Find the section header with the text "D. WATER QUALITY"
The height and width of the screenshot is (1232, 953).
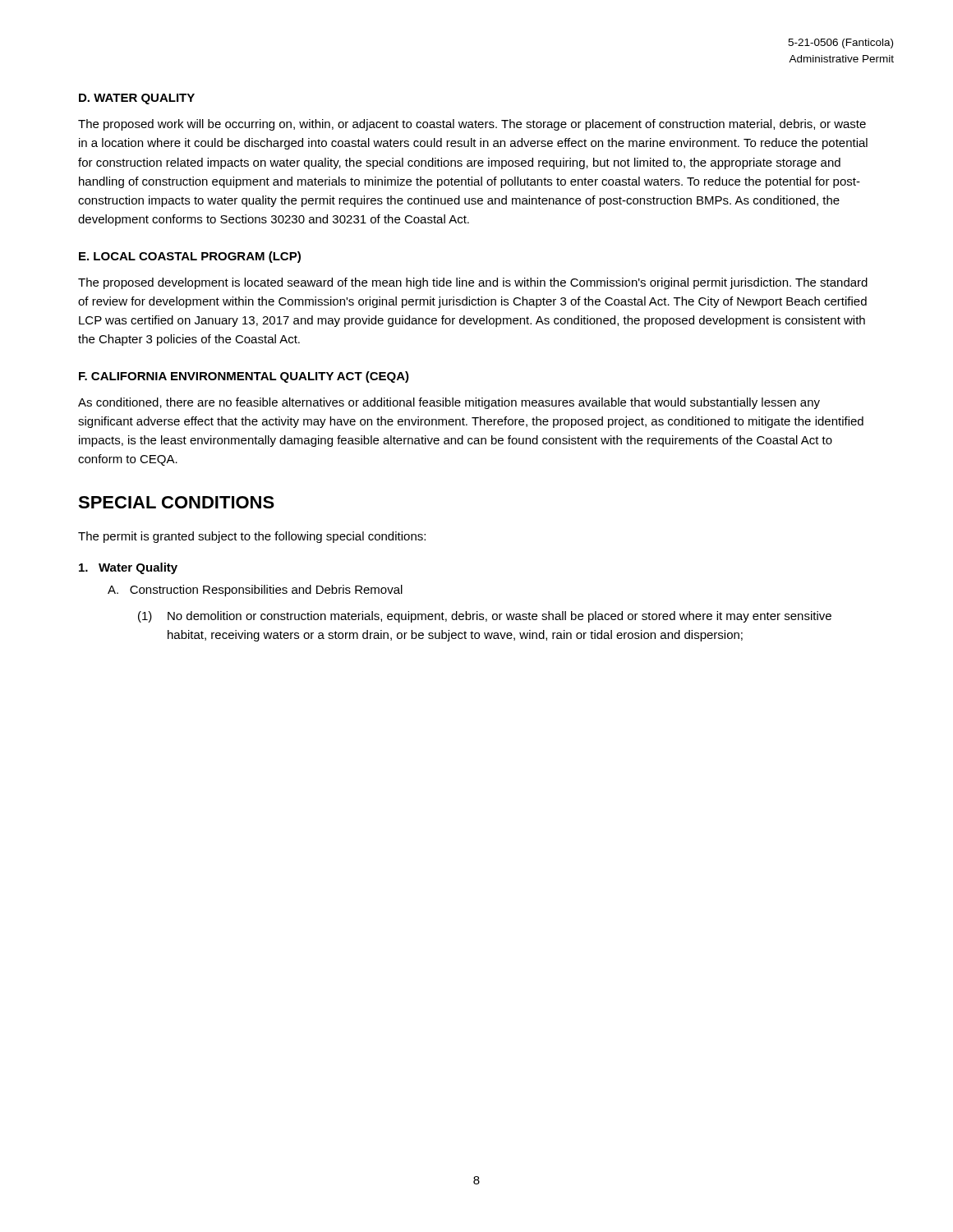point(136,97)
